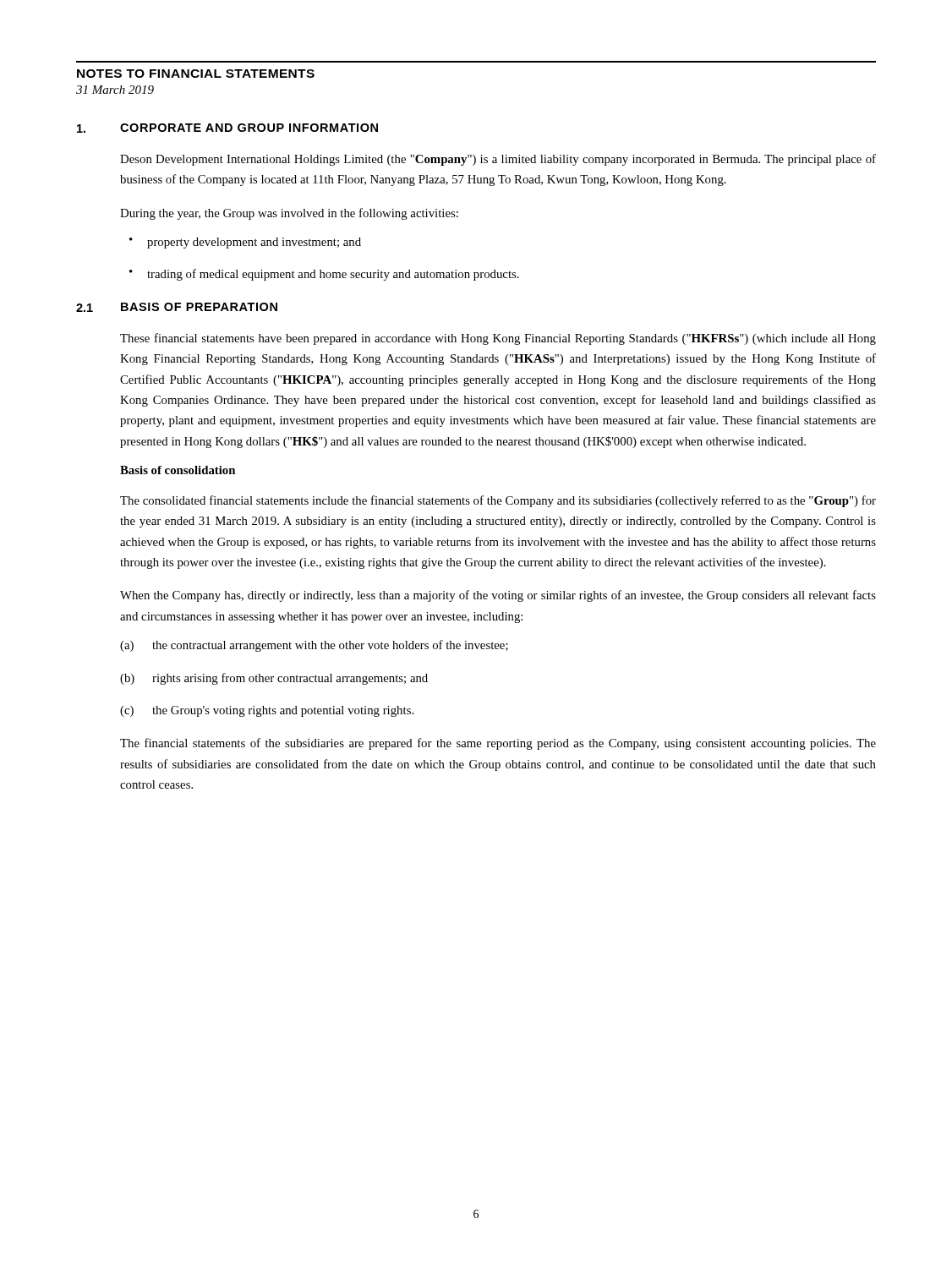Where is the passage that starts "During the year, the Group was involved in"?
952x1268 pixels.
[289, 214]
